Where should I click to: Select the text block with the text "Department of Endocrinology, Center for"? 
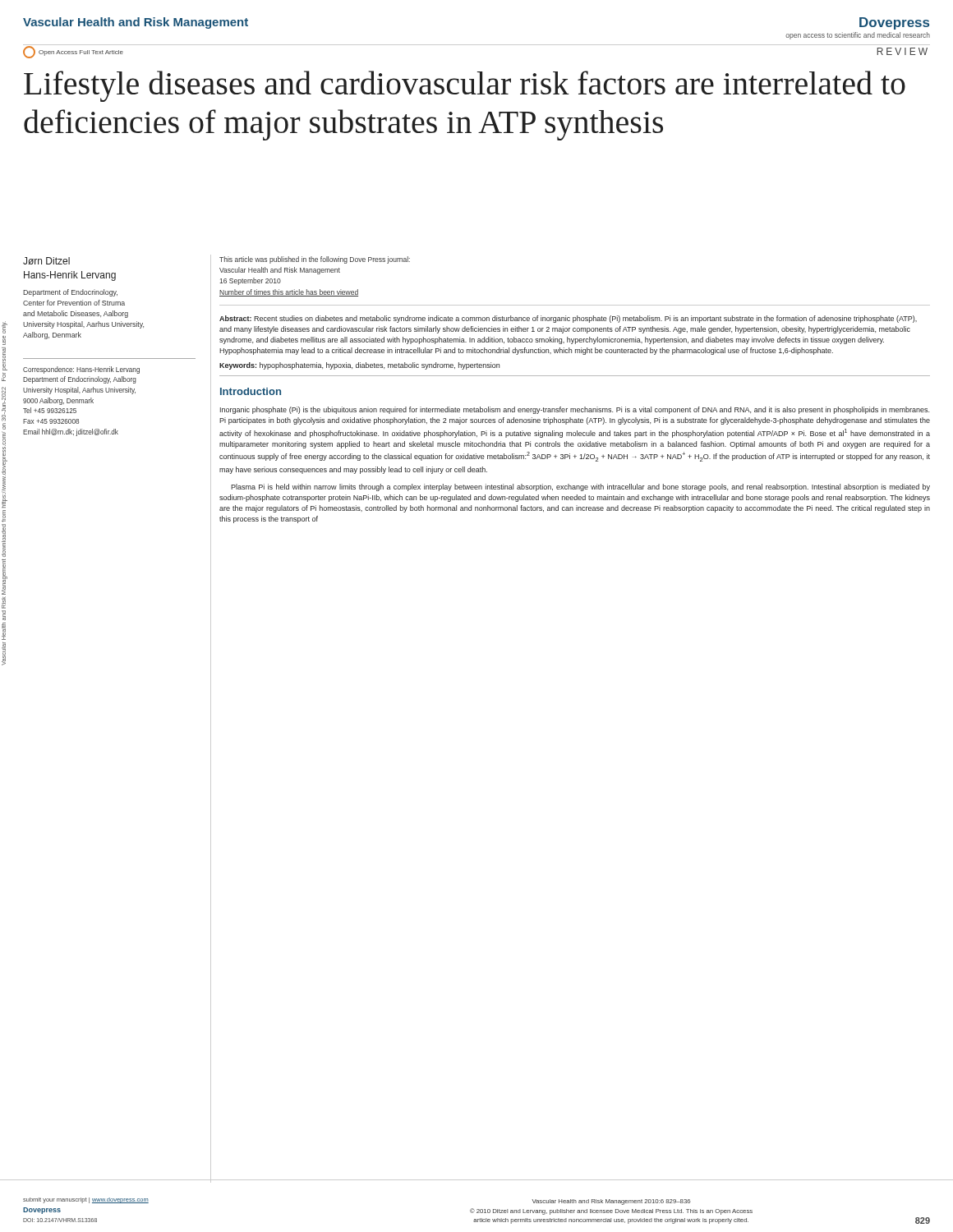click(x=84, y=314)
